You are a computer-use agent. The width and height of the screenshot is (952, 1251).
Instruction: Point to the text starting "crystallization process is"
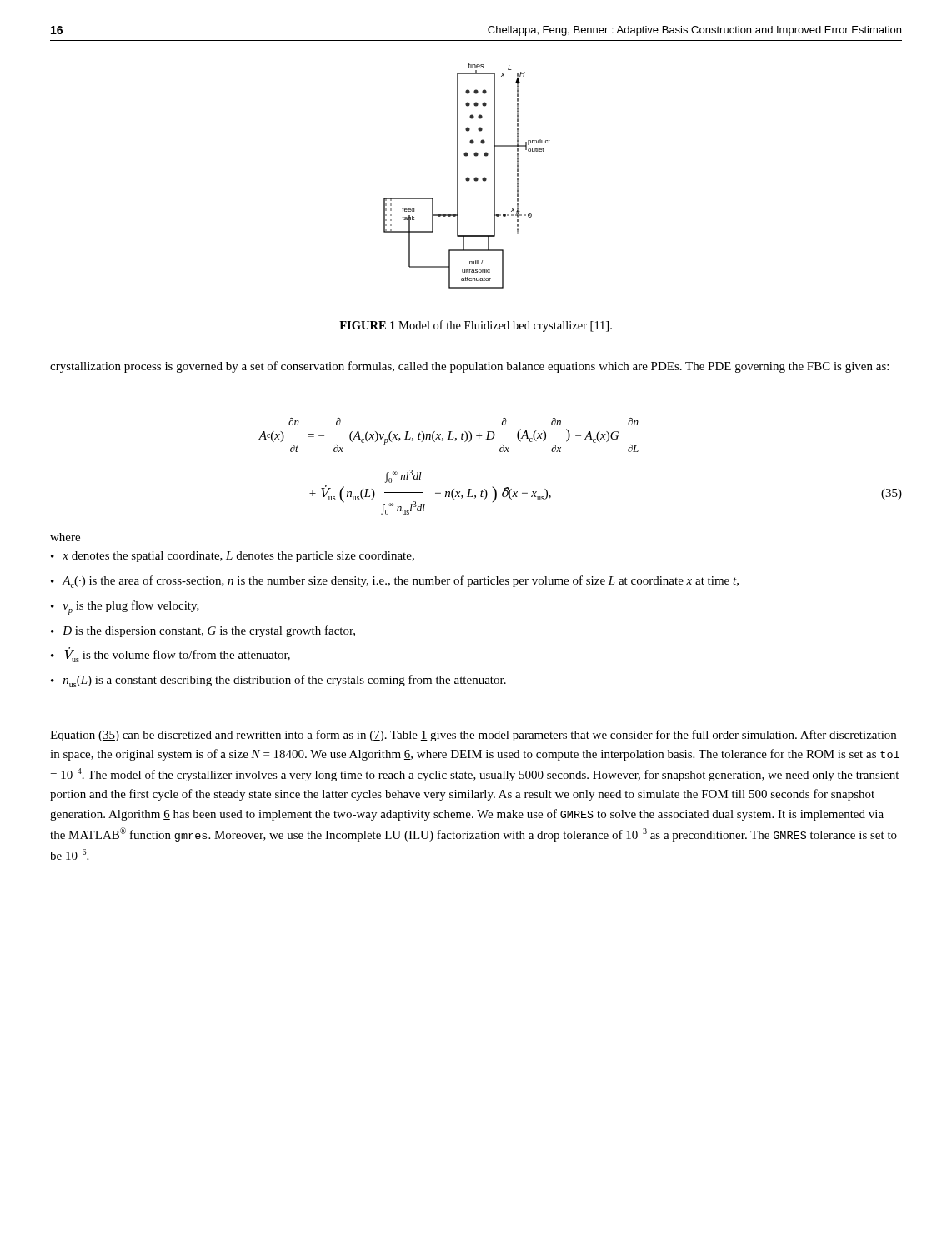470,366
